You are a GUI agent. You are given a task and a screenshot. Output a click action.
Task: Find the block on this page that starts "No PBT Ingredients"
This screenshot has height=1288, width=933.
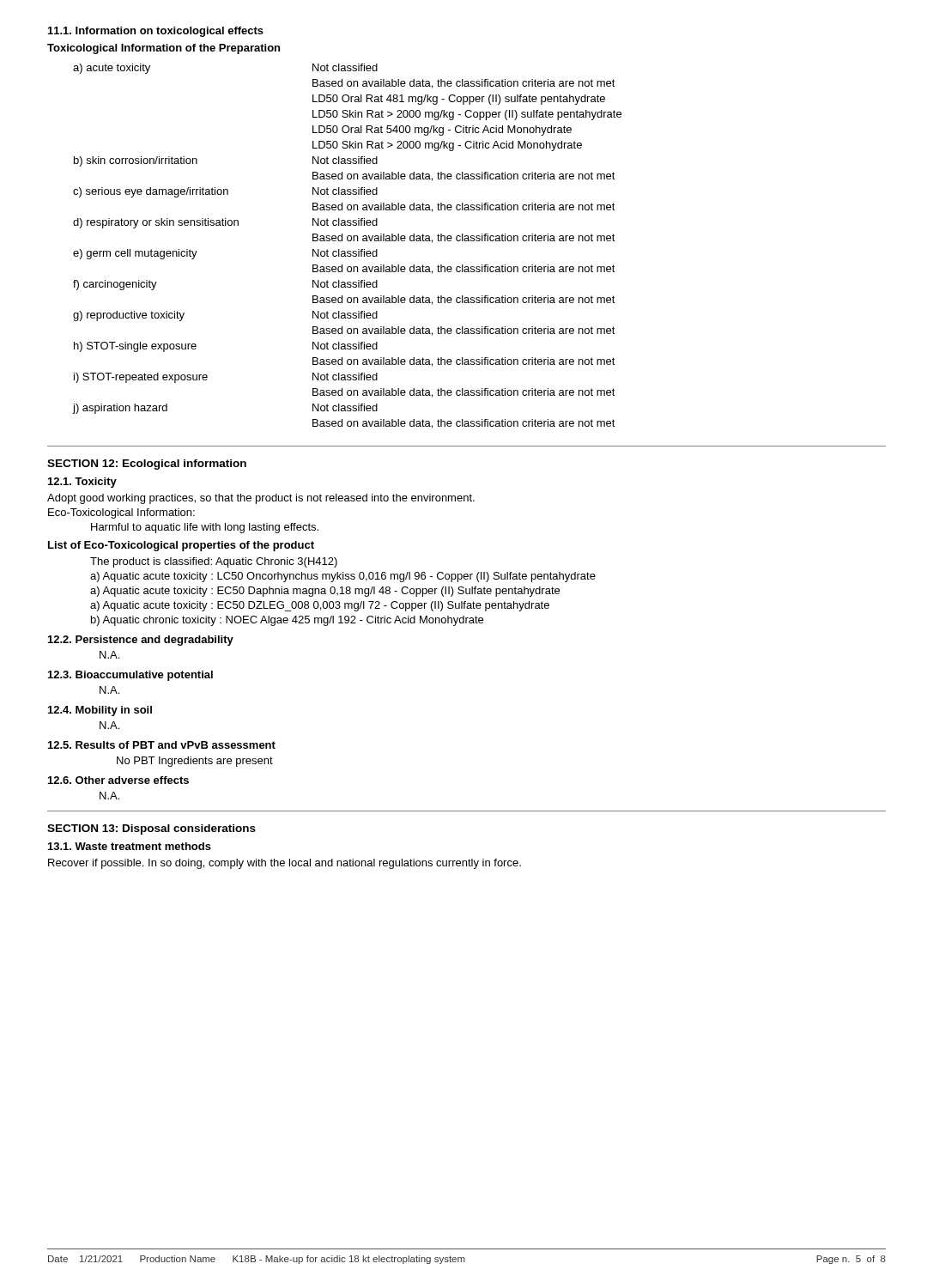(x=194, y=760)
